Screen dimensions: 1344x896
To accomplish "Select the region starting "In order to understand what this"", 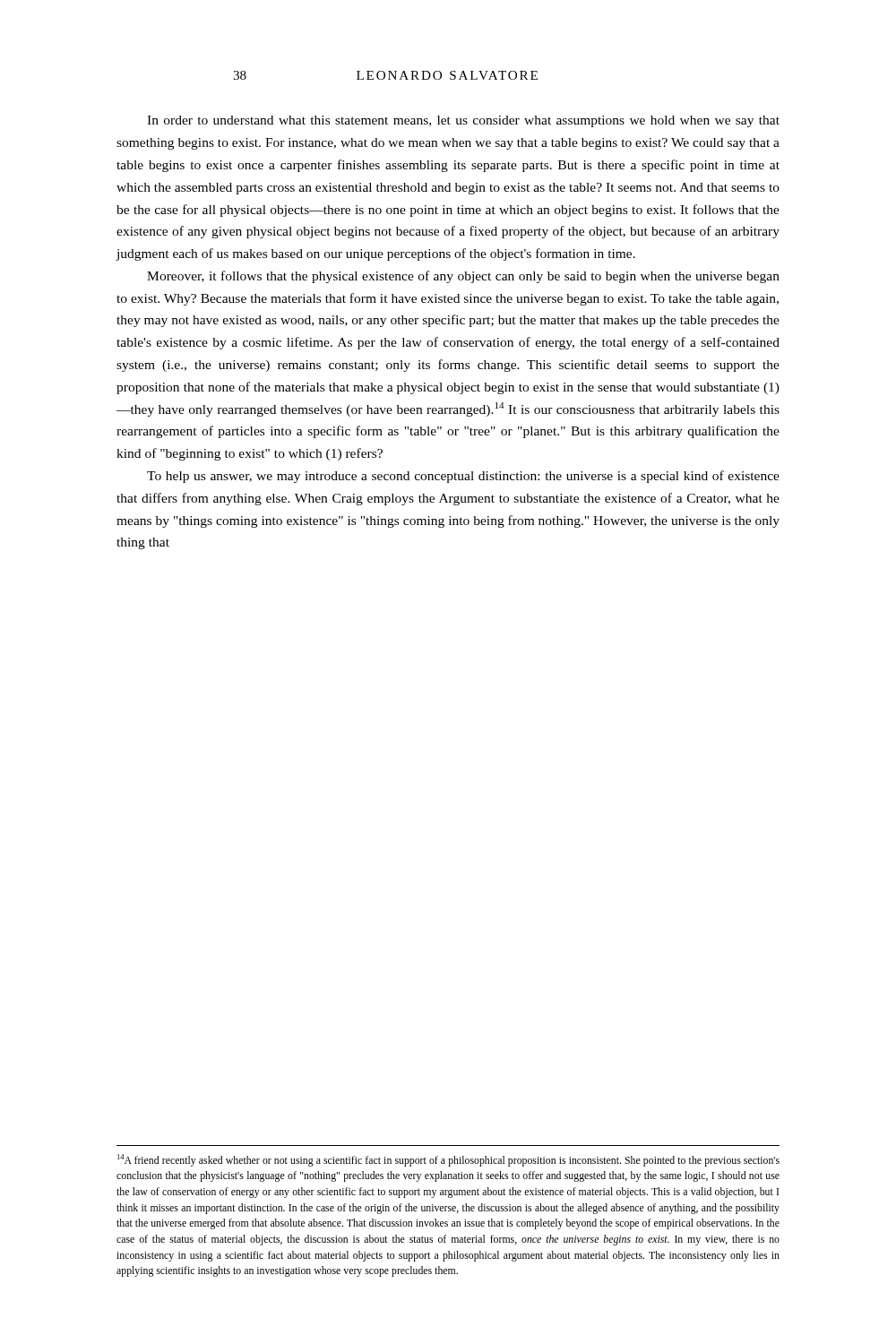I will click(448, 187).
